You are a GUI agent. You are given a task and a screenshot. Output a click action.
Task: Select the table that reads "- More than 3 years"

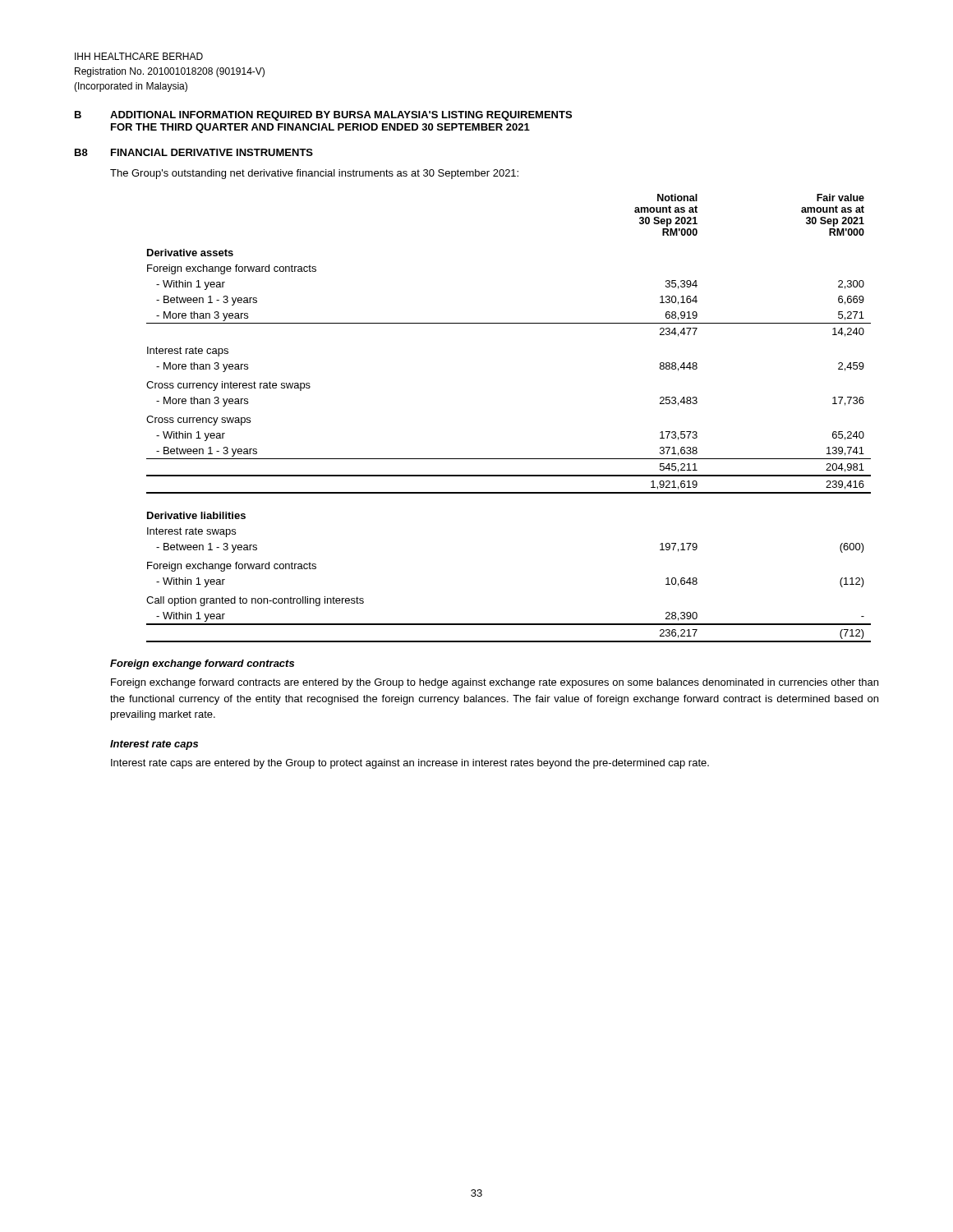[490, 416]
